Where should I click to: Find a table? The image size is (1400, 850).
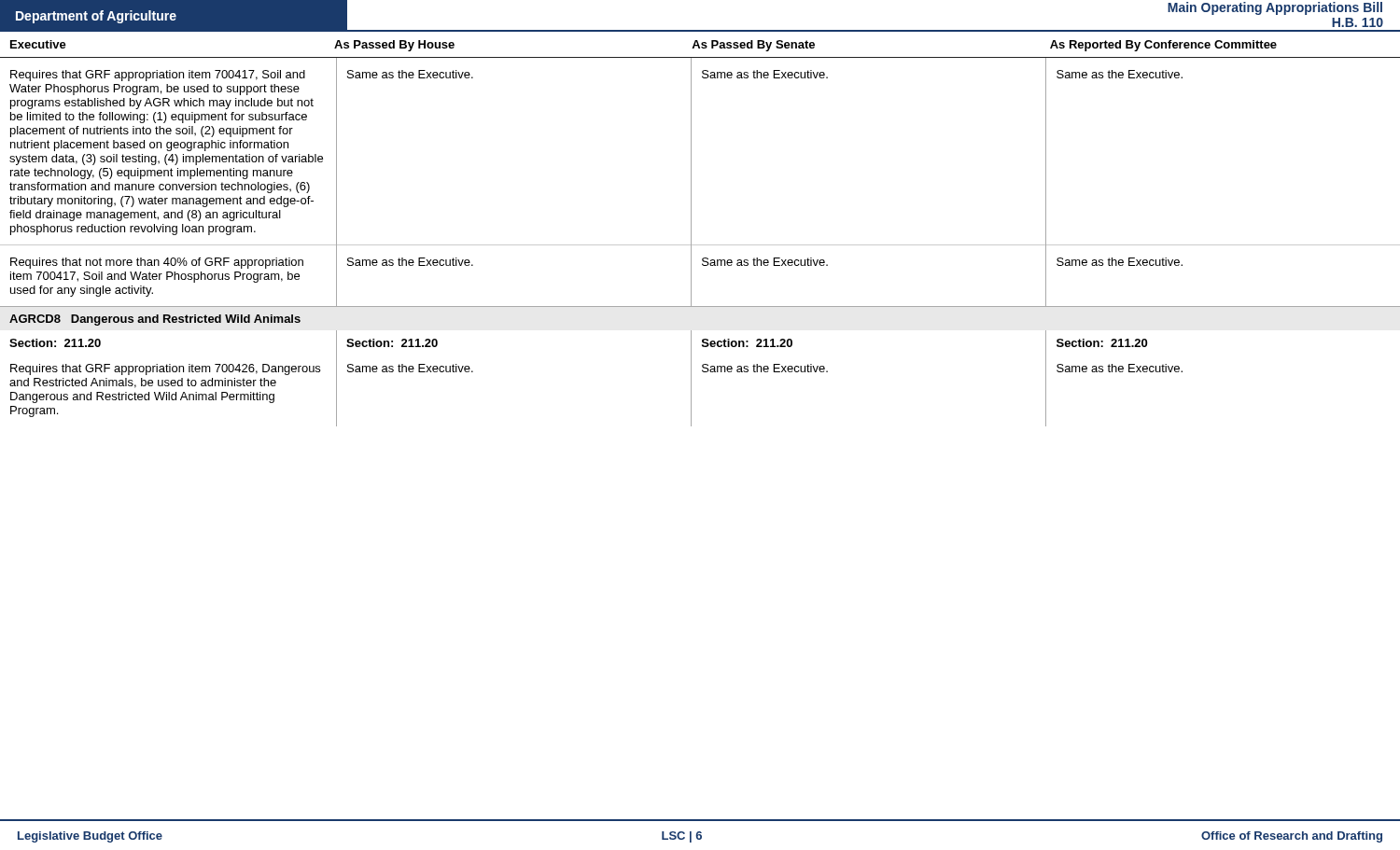700,242
